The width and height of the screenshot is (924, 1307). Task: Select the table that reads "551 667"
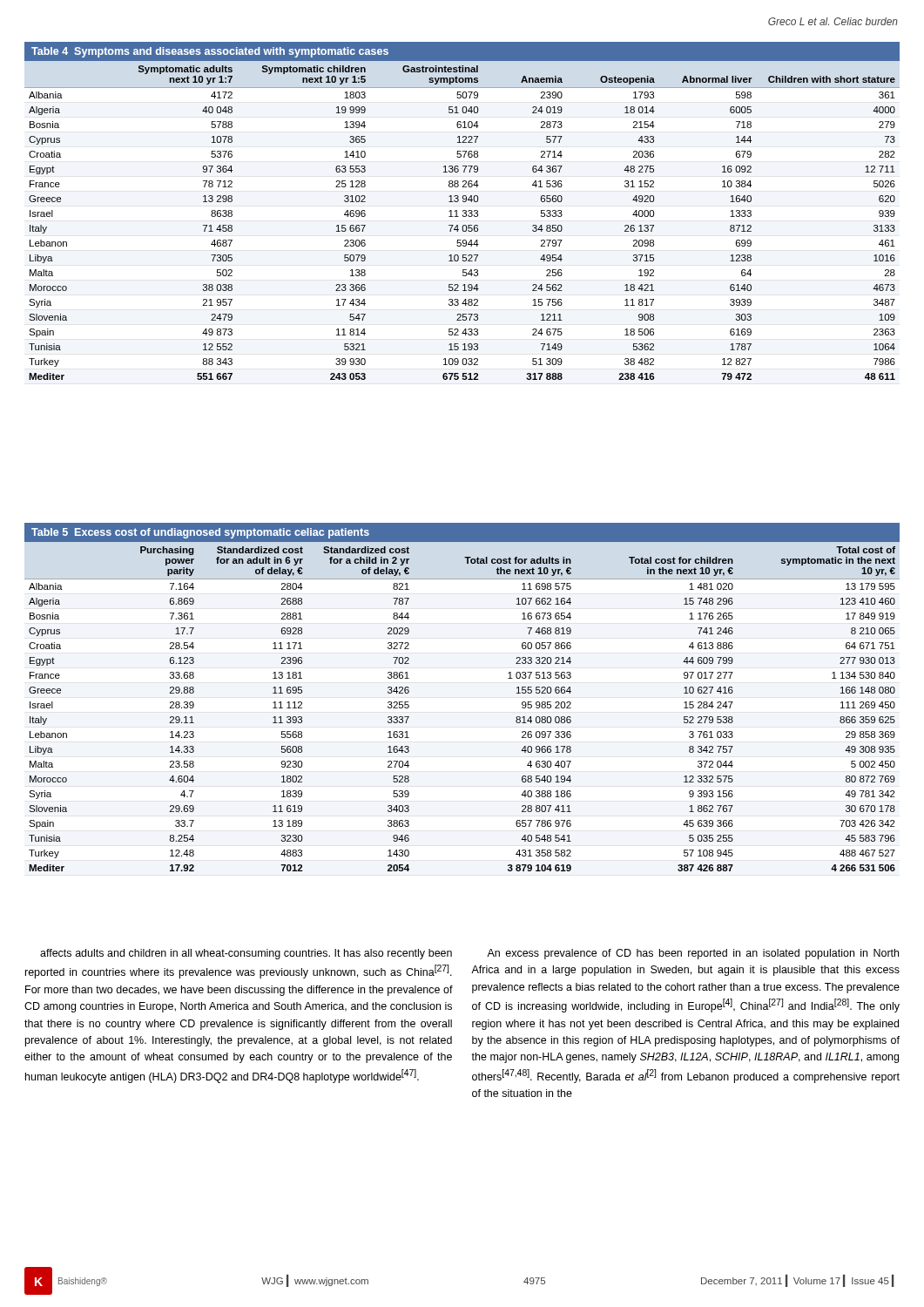tap(462, 213)
